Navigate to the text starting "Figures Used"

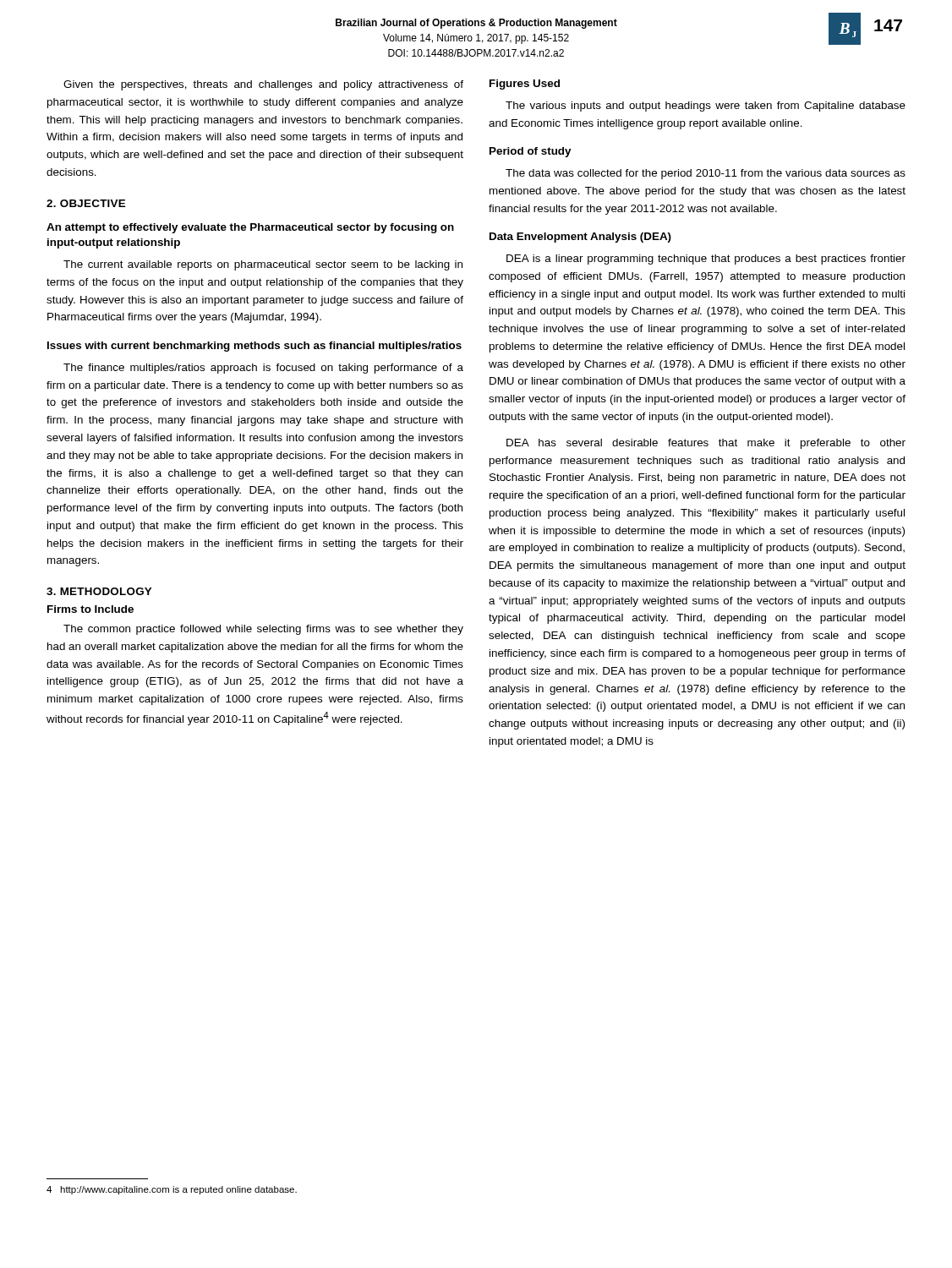(525, 83)
